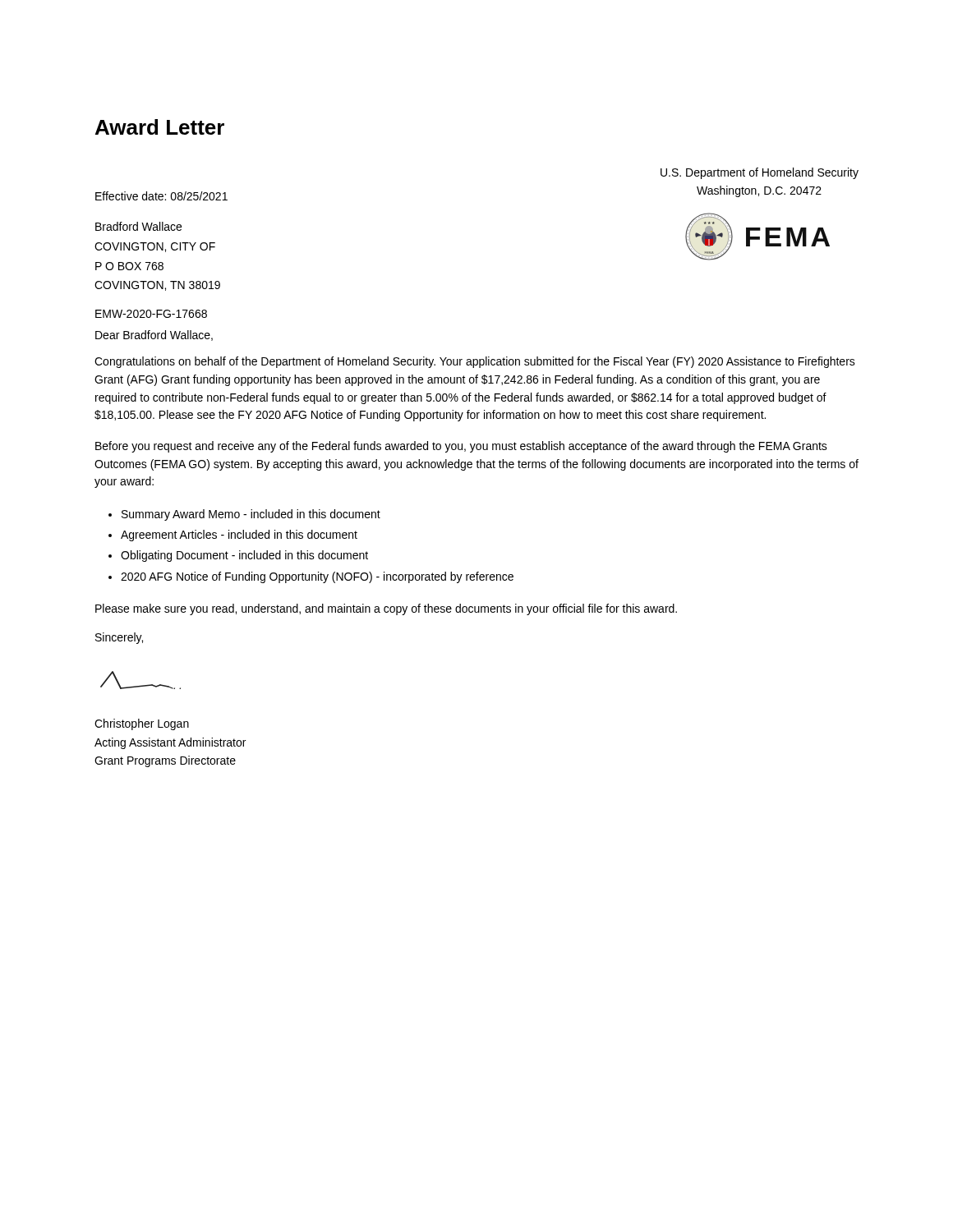The height and width of the screenshot is (1232, 953).
Task: Find the list item that says "Obligating Document - included"
Action: pos(244,556)
